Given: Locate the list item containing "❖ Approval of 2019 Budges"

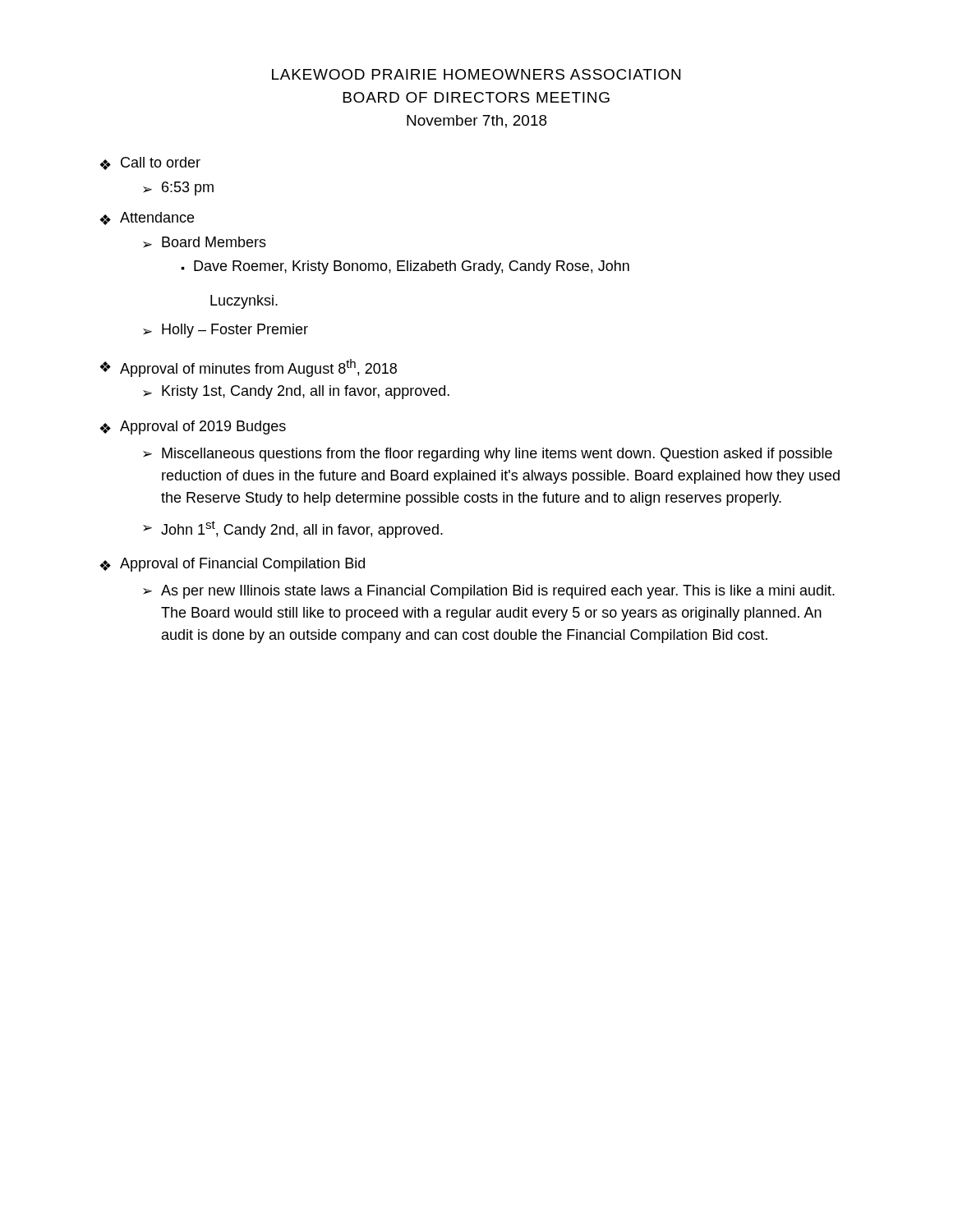Looking at the screenshot, I should tap(192, 428).
